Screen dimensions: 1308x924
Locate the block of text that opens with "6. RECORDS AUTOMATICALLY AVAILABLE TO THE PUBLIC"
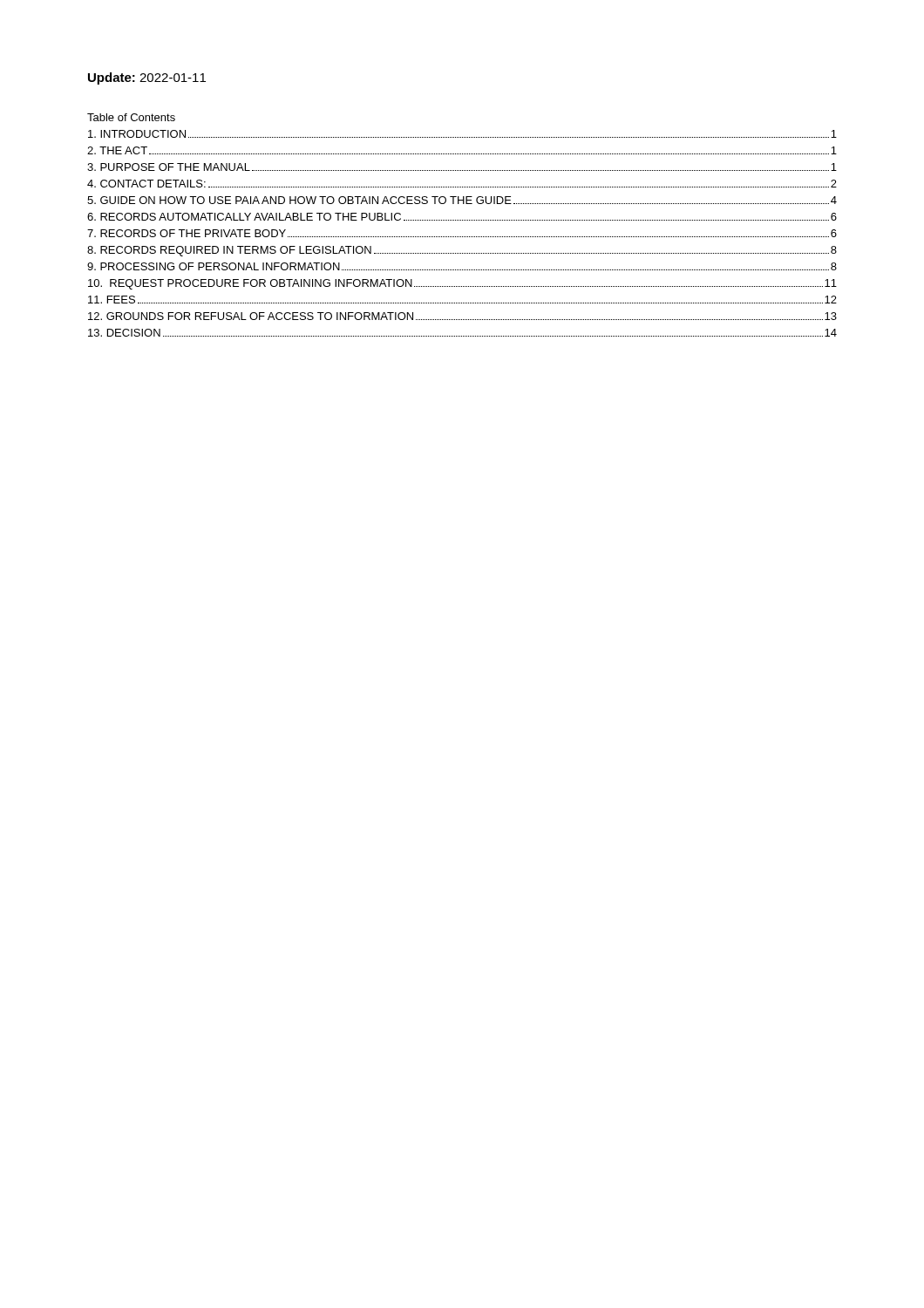462,217
